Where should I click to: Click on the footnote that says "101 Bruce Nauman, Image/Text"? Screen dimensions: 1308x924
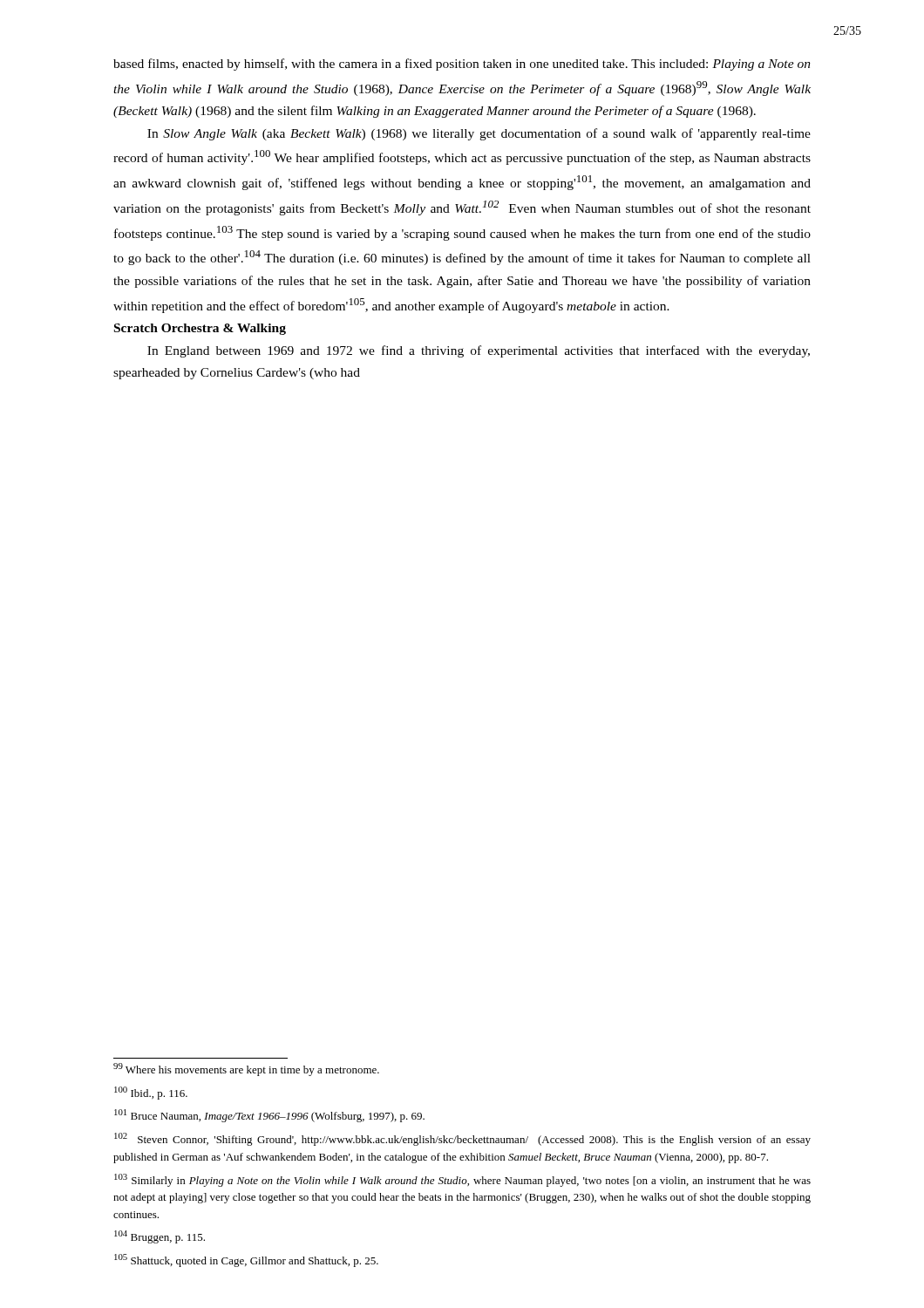(x=269, y=1116)
